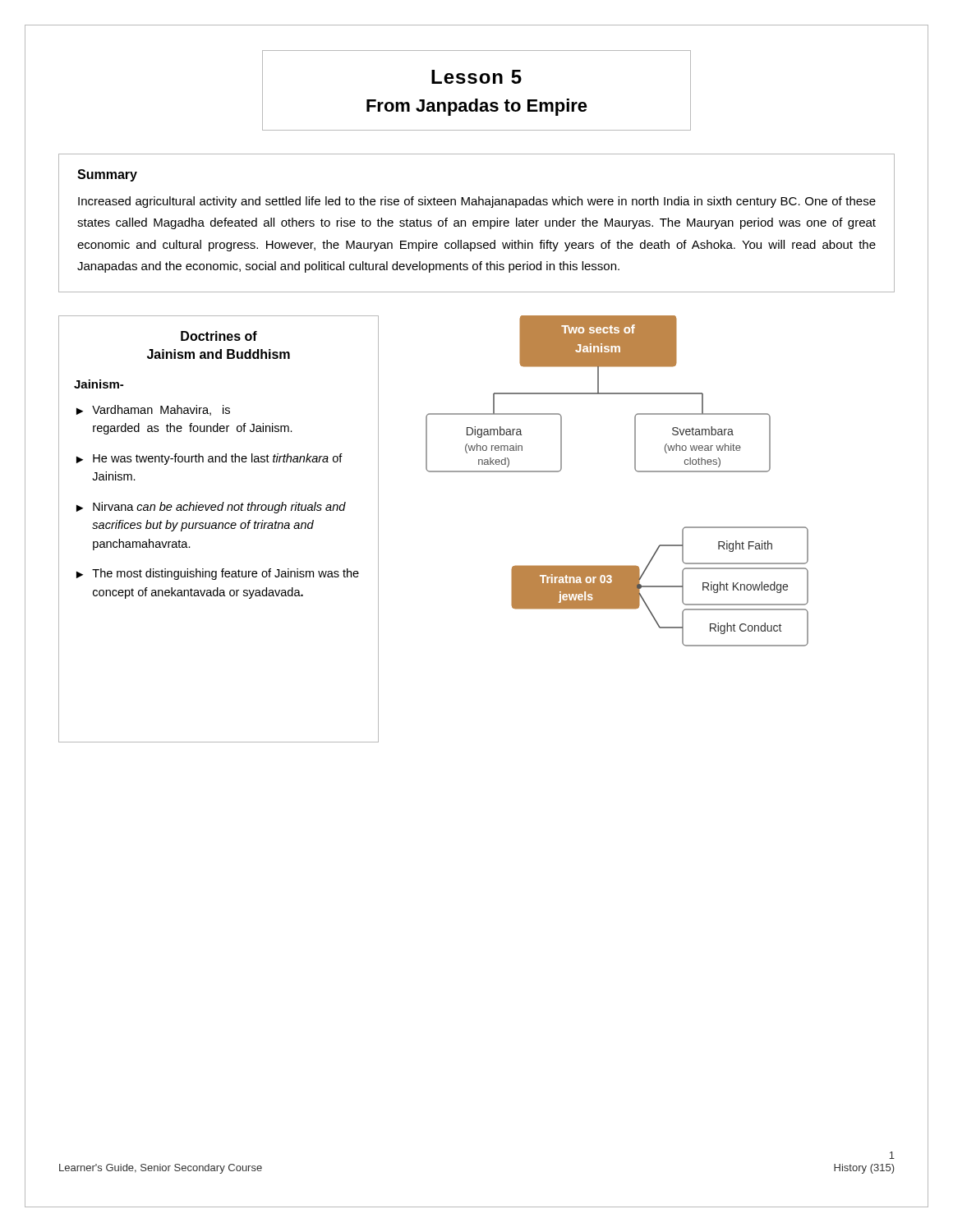Screen dimensions: 1232x953
Task: Click on the element starting "► The most"
Action: [x=219, y=583]
